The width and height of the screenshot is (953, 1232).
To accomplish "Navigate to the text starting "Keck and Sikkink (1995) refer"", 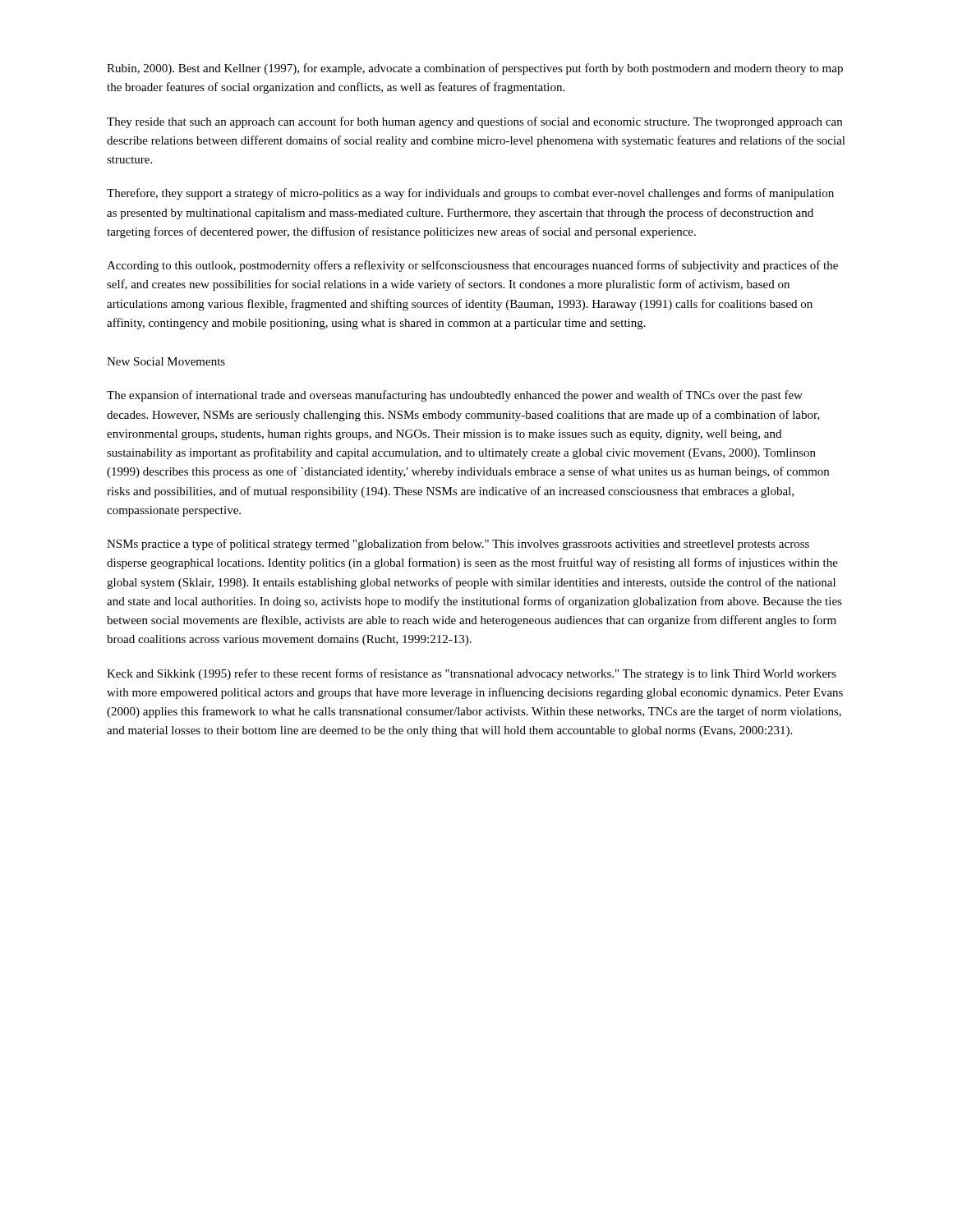I will click(475, 702).
